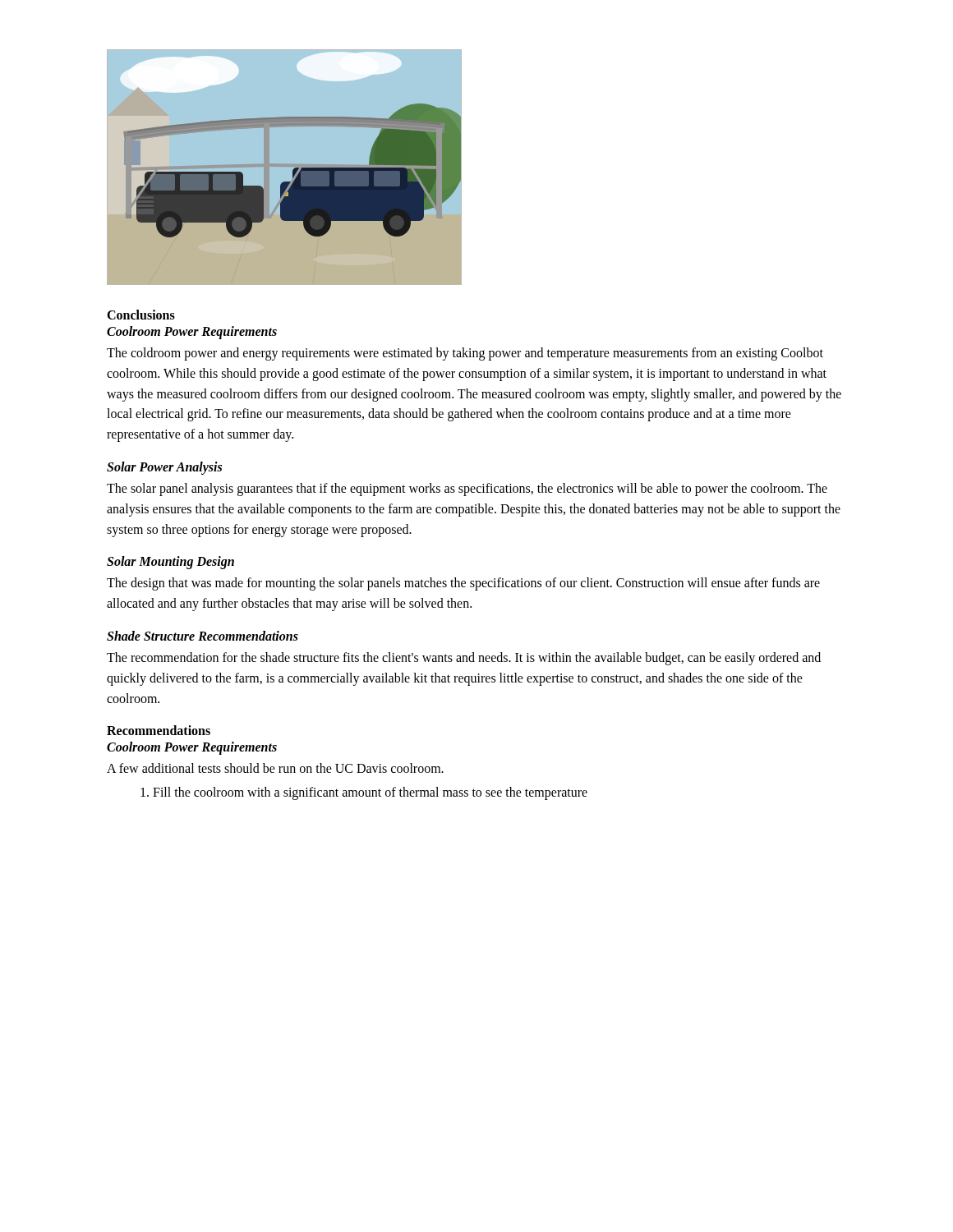Click on the text block that says "The solar panel analysis guarantees"
The image size is (953, 1232).
pyautogui.click(x=474, y=509)
